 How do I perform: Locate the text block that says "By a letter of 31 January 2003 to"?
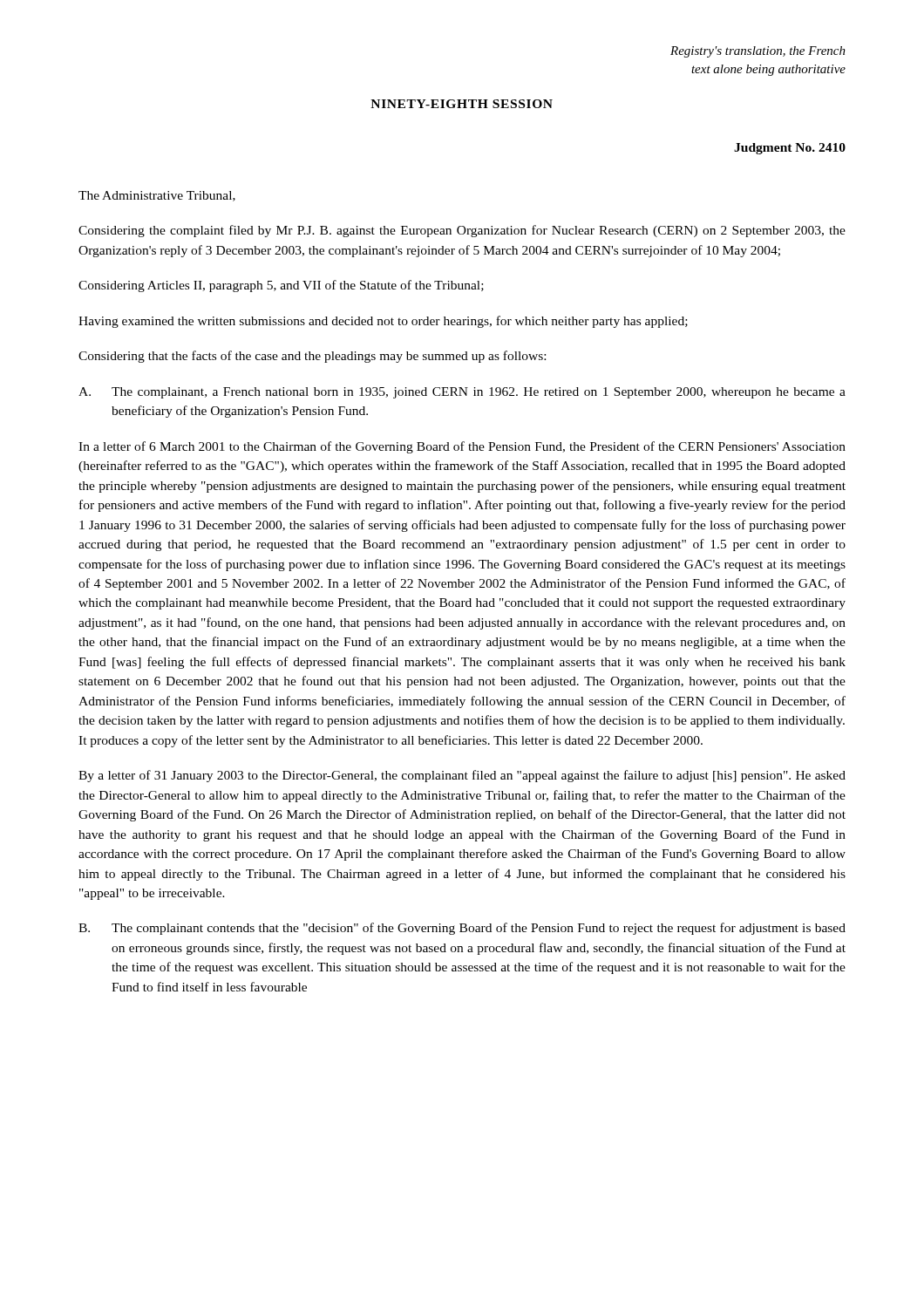coord(462,834)
